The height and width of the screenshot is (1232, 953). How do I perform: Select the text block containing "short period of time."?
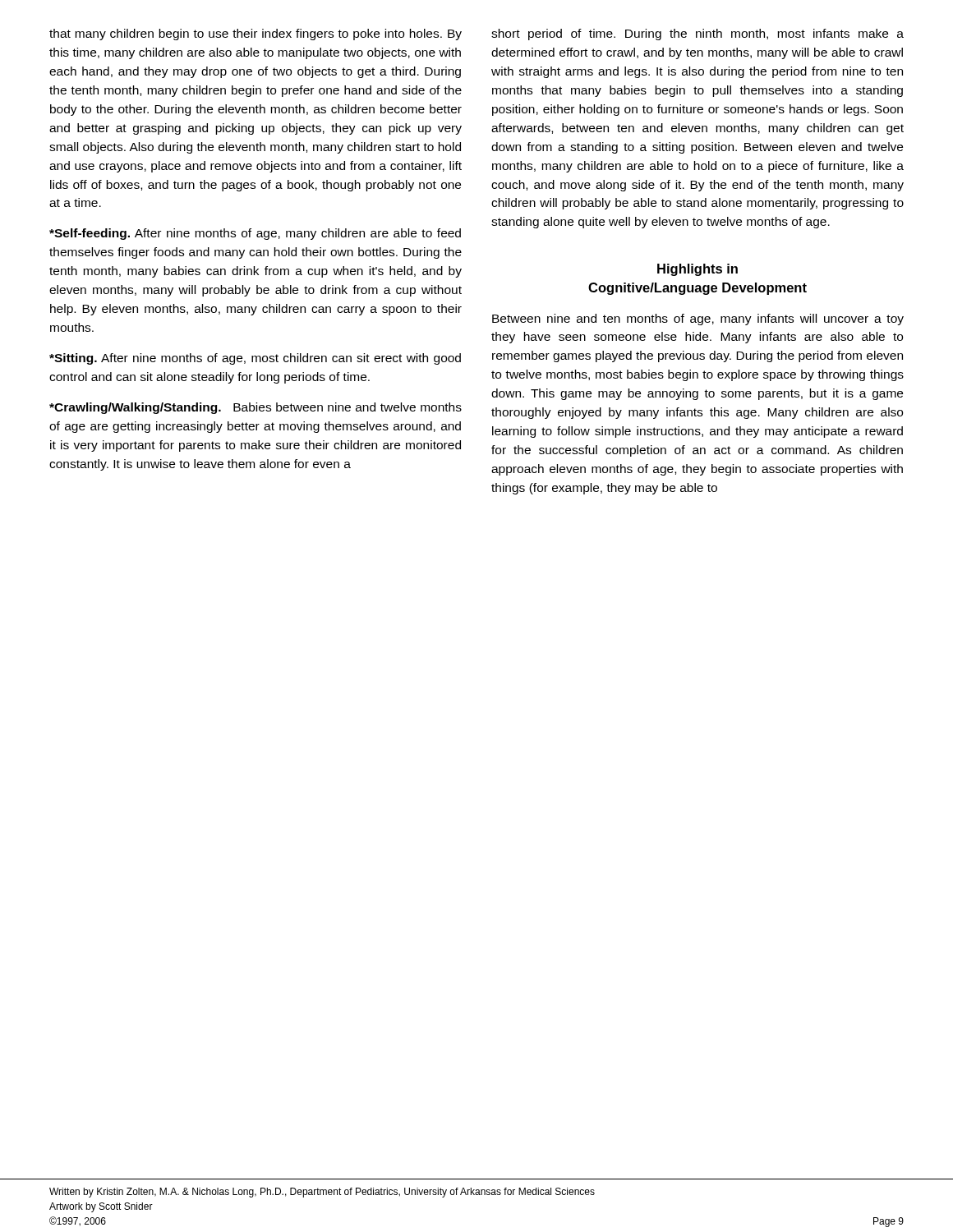click(x=698, y=127)
